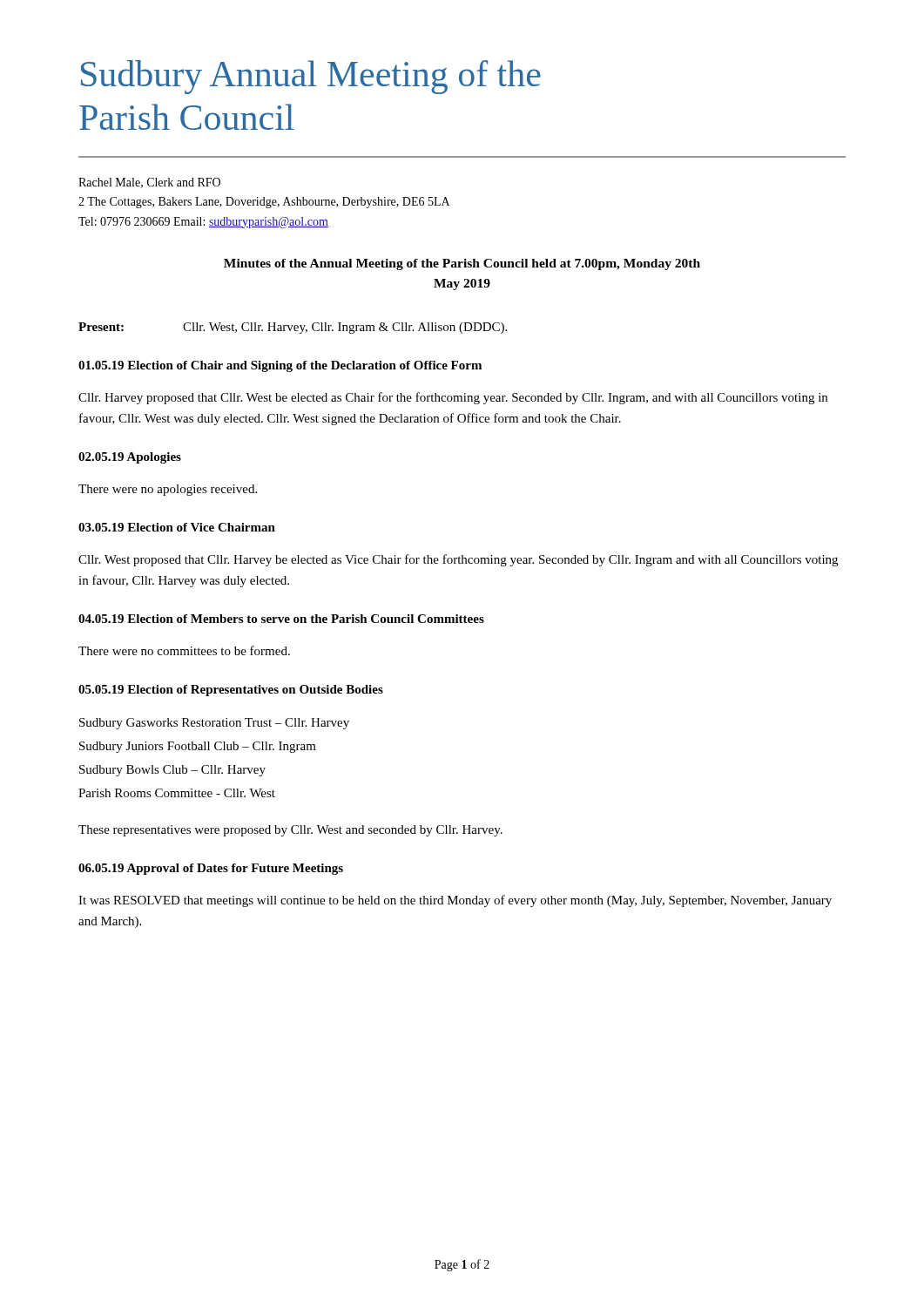Find the text block containing "Rachel Male, Clerk and RFO 2"

(x=264, y=202)
